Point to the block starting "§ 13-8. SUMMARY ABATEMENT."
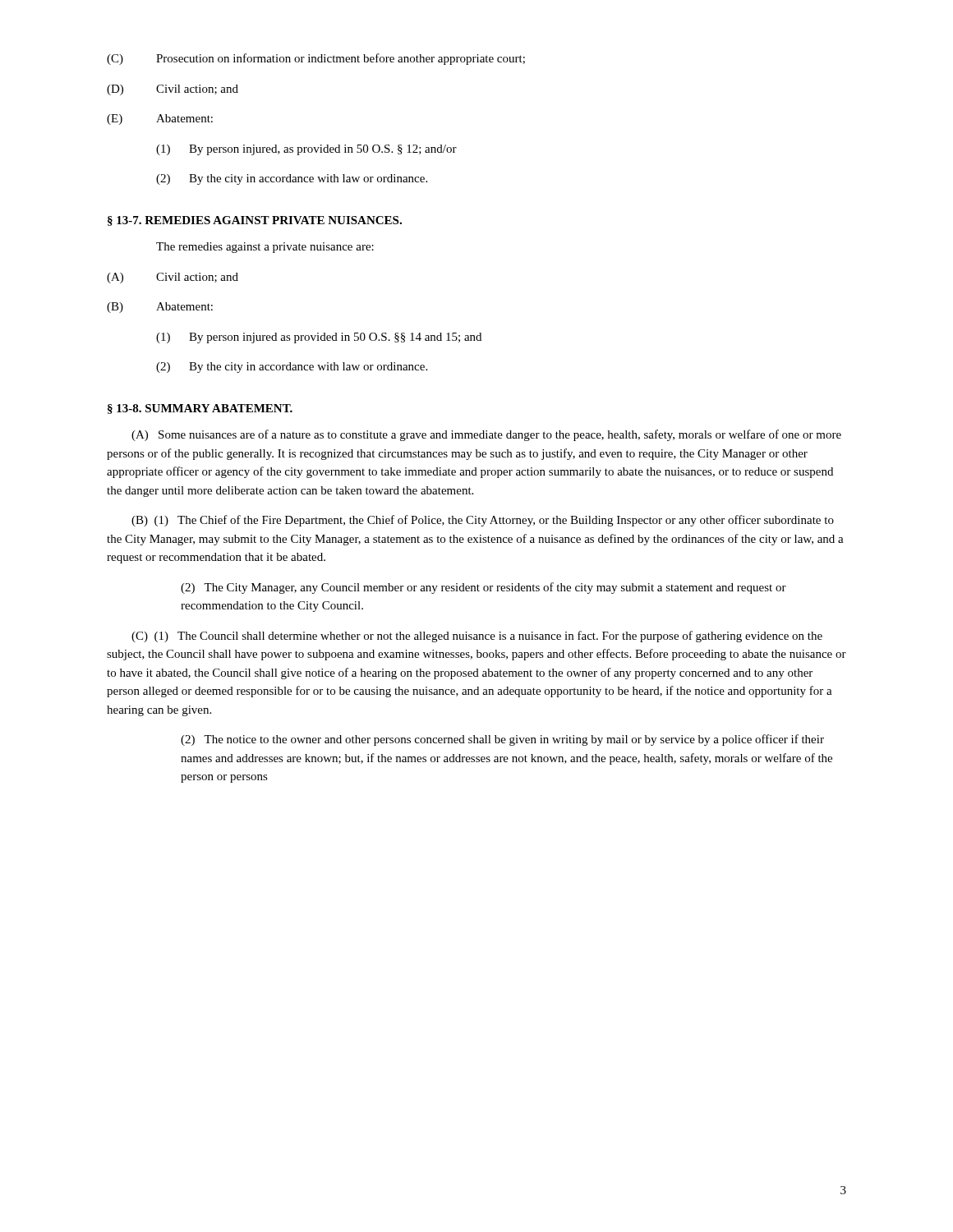Viewport: 953px width, 1232px height. (200, 408)
